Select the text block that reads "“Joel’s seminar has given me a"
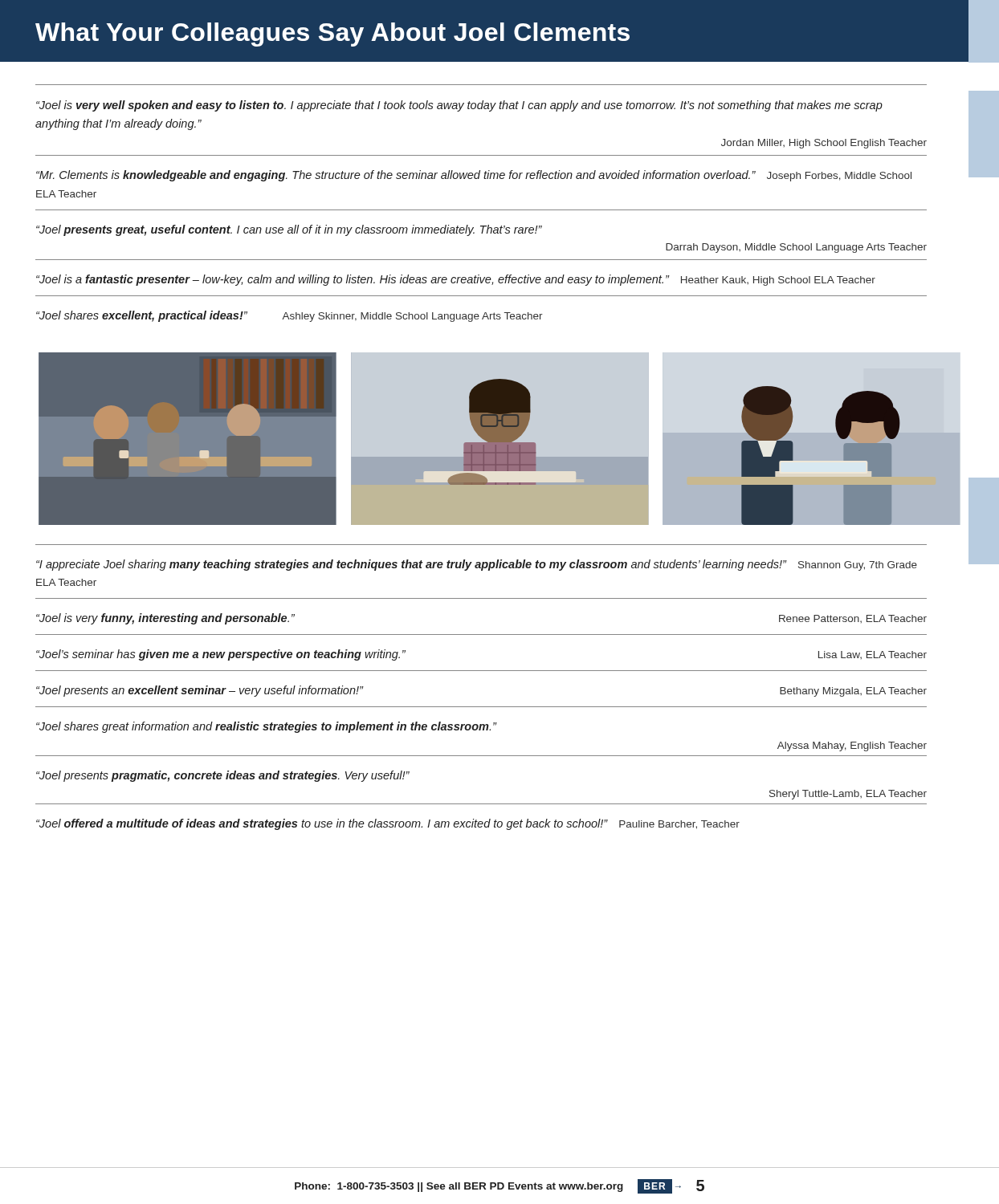This screenshot has width=999, height=1204. [220, 655]
